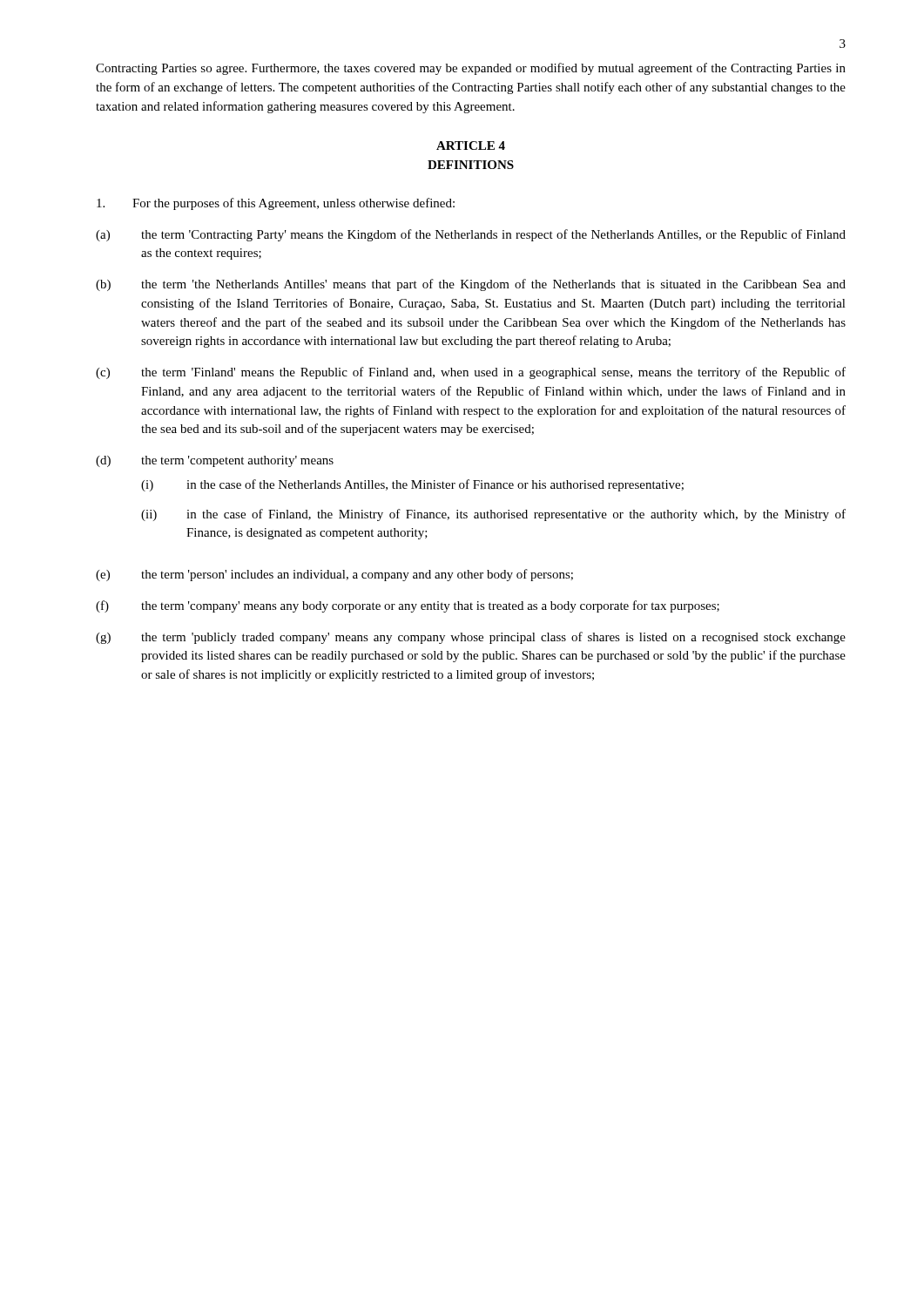
Task: Click on the element starting "(b) the term 'the Netherlands"
Action: [471, 313]
